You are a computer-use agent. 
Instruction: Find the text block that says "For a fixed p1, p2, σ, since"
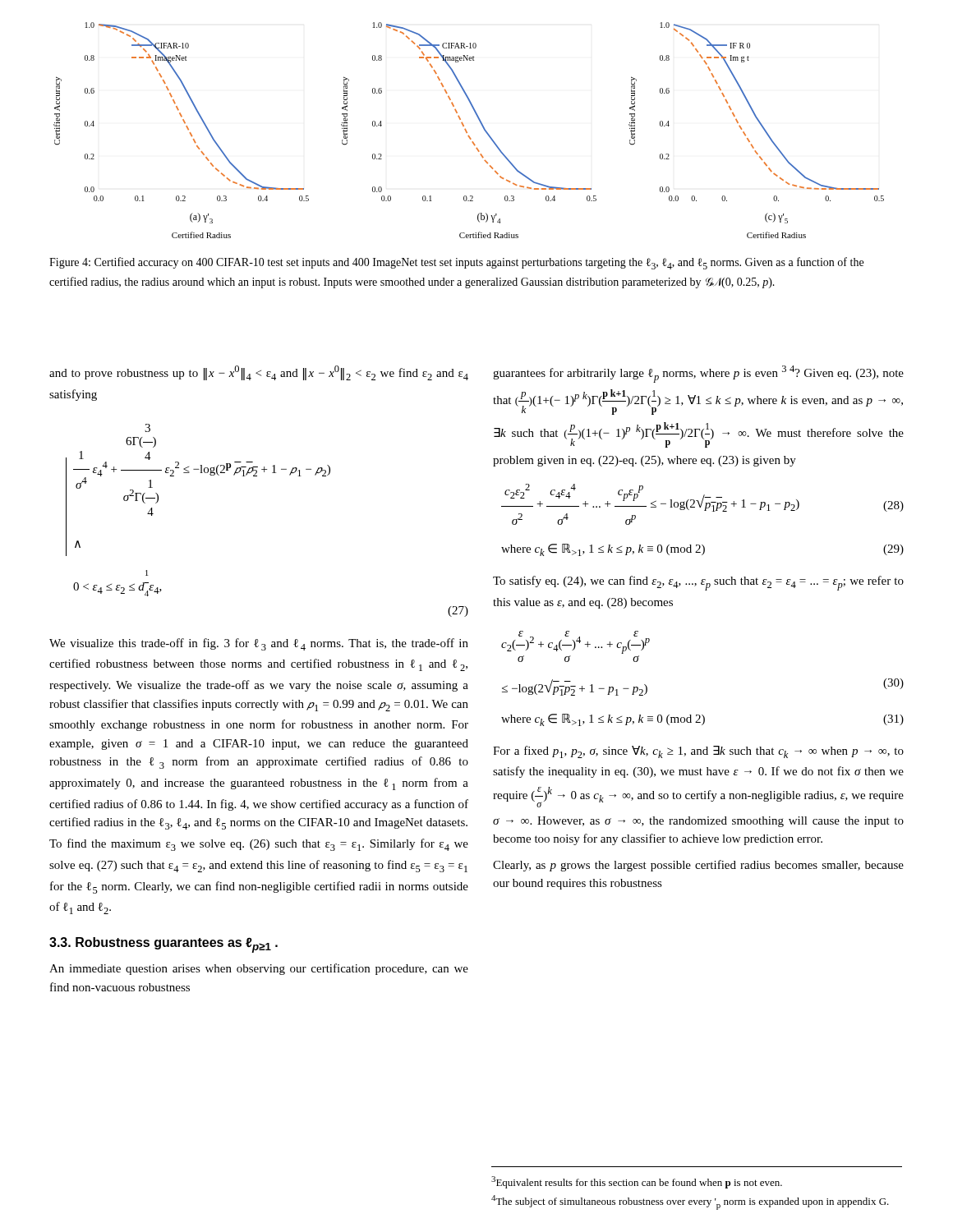tap(698, 817)
